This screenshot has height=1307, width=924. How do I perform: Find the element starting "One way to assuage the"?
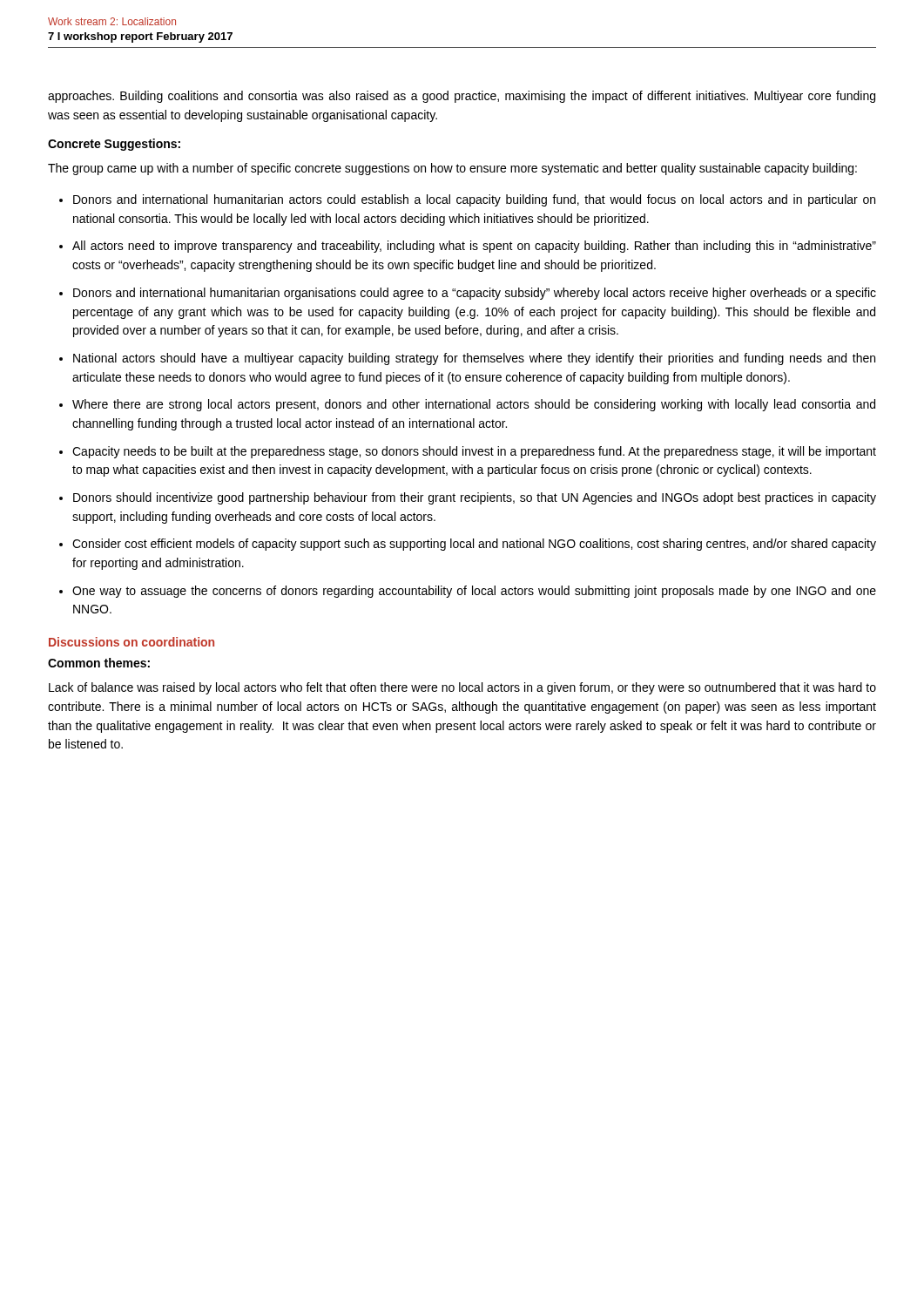(474, 600)
